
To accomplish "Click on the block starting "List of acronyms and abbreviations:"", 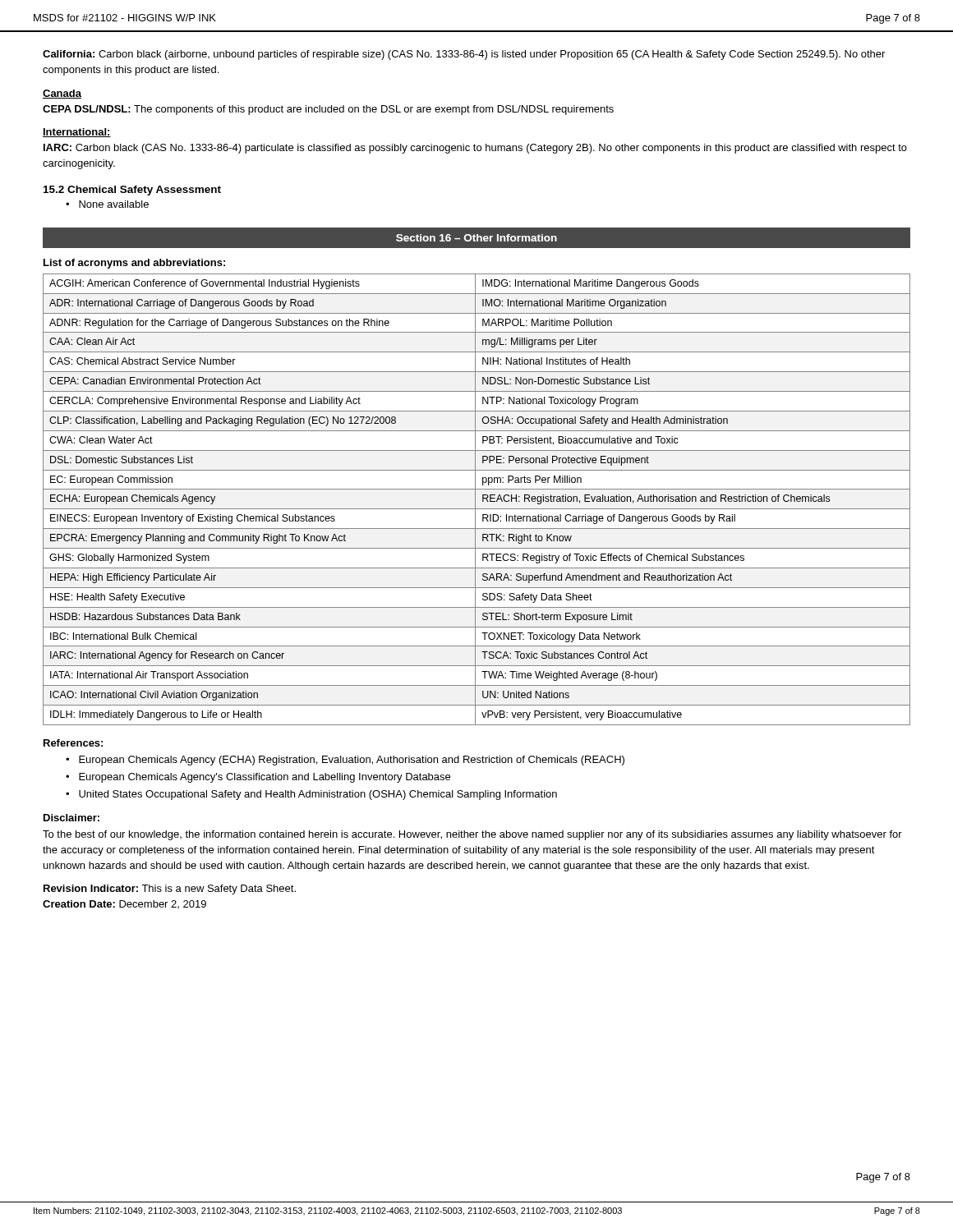I will pyautogui.click(x=134, y=262).
